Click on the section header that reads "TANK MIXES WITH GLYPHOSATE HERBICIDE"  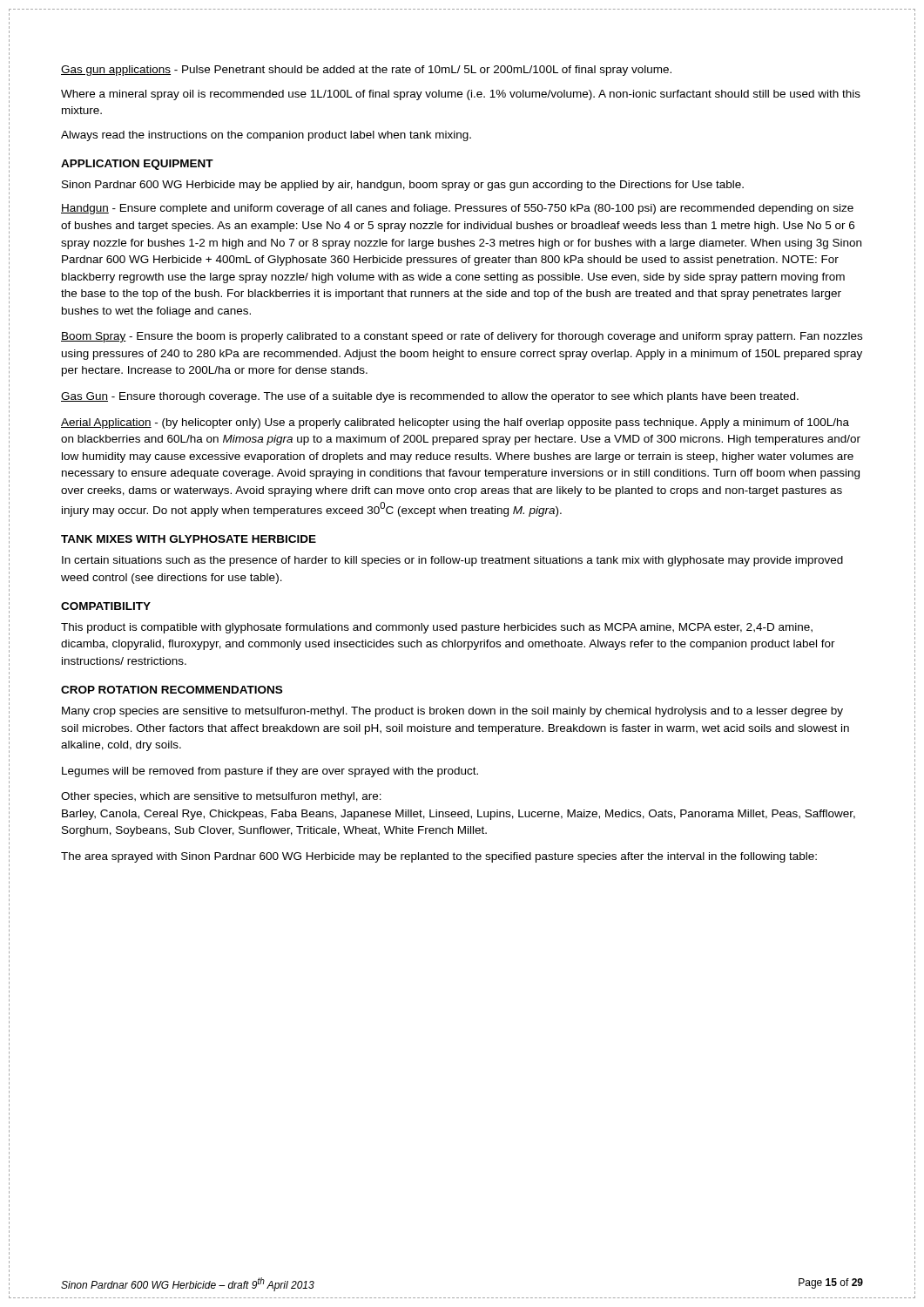click(189, 539)
